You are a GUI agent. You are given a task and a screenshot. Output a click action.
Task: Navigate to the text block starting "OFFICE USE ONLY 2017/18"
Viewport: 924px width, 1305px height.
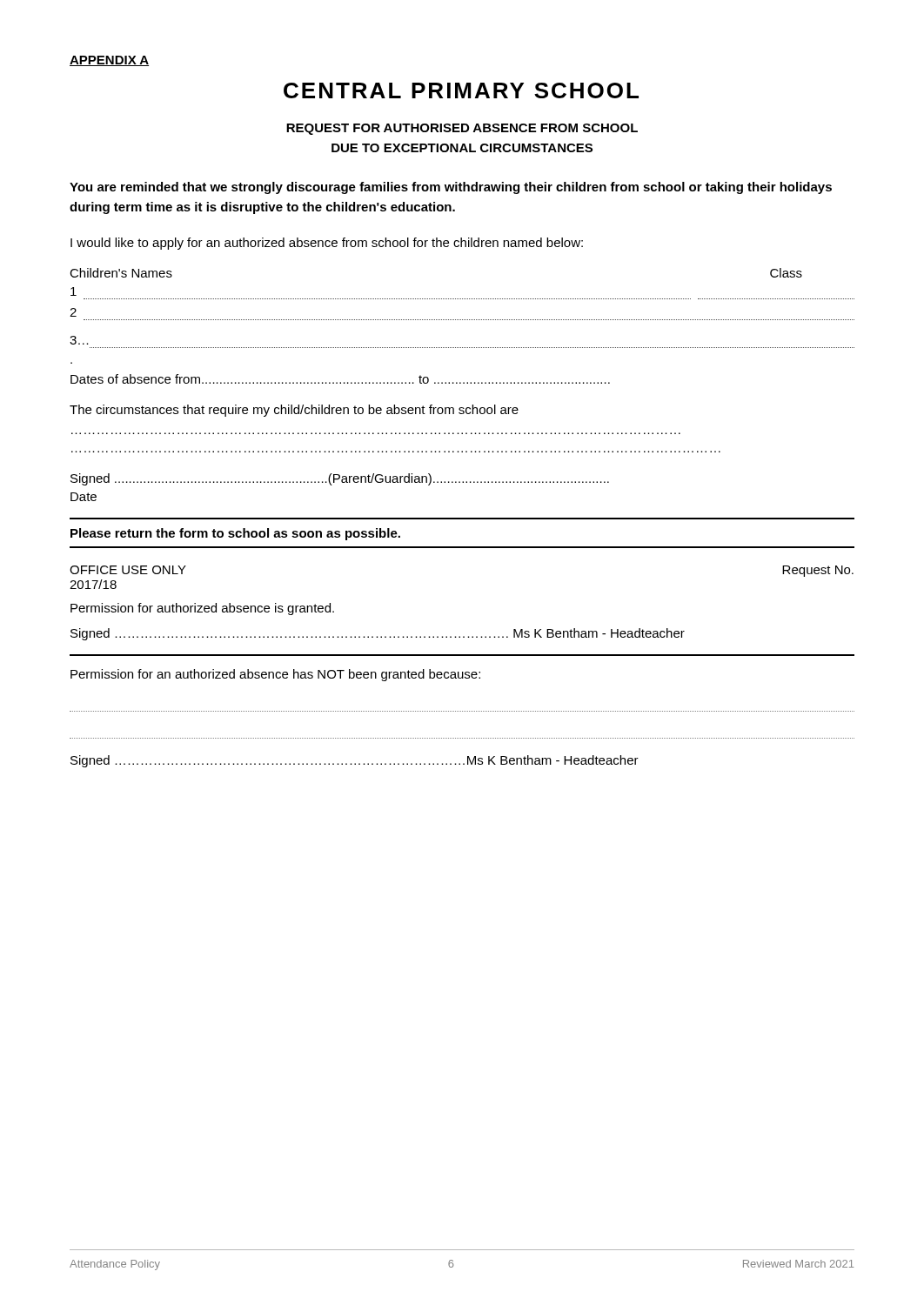(x=125, y=573)
